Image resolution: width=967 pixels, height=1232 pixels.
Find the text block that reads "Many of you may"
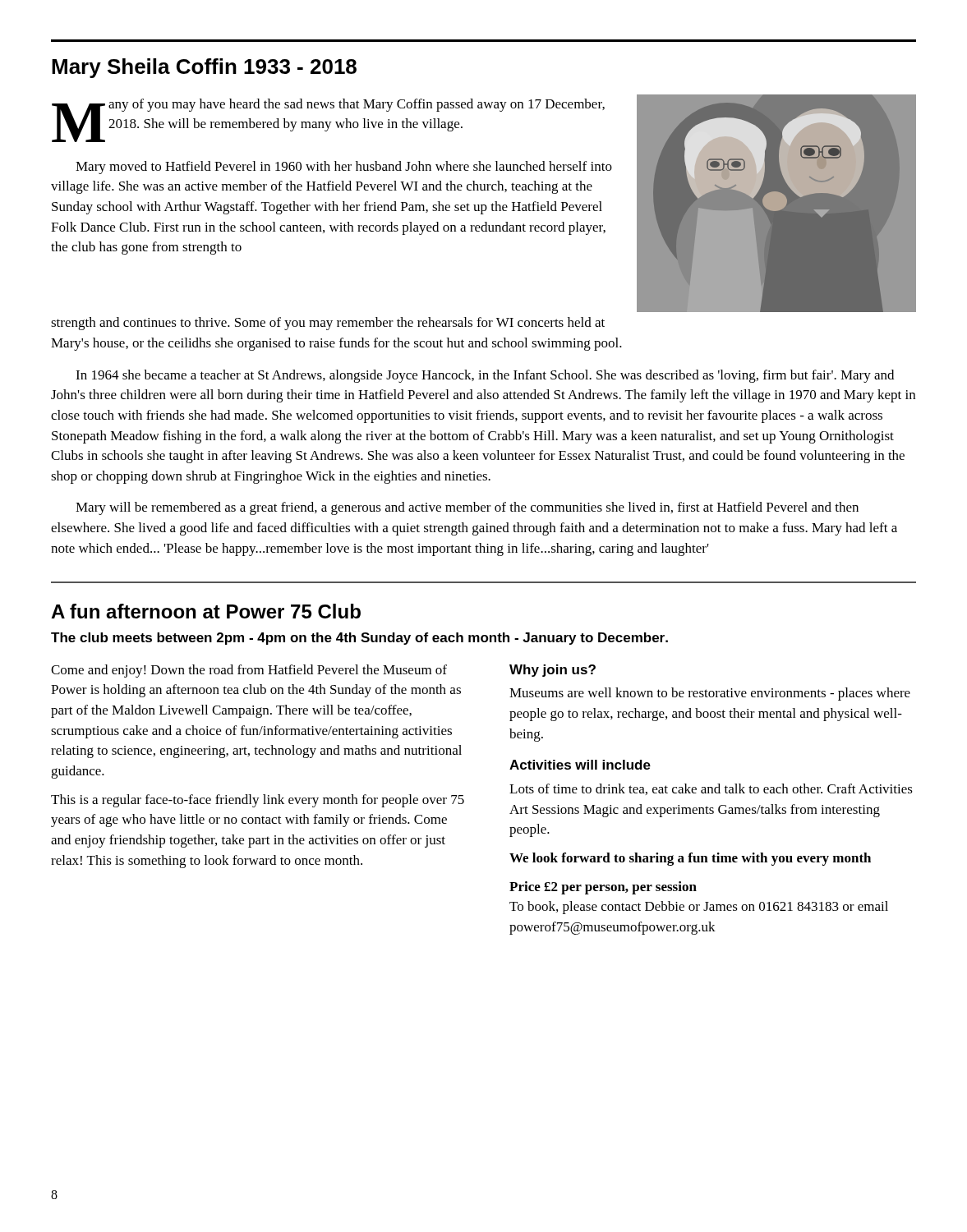tap(328, 120)
